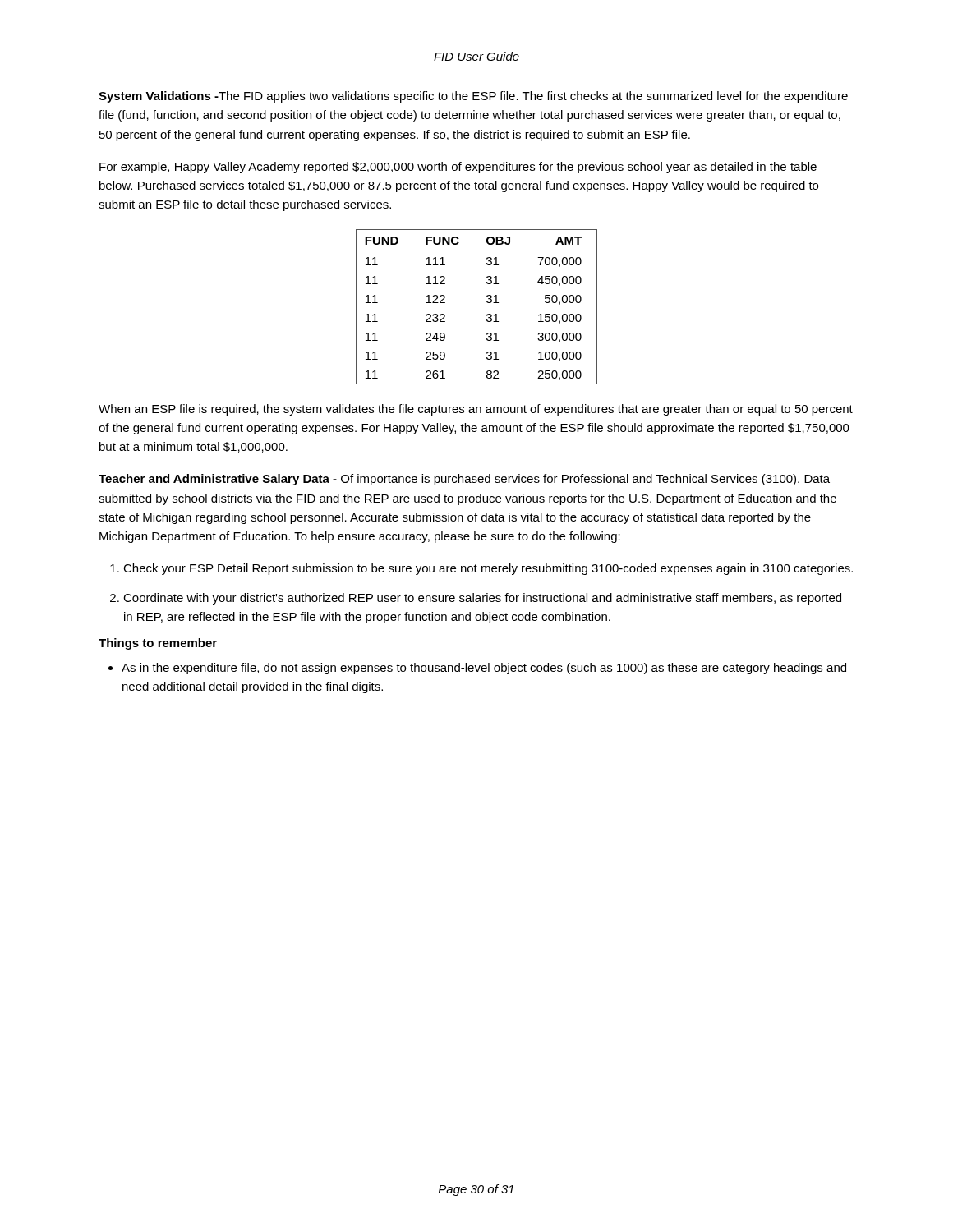953x1232 pixels.
Task: Select the list item that says "As in the expenditure file, do not assign"
Action: tap(484, 677)
